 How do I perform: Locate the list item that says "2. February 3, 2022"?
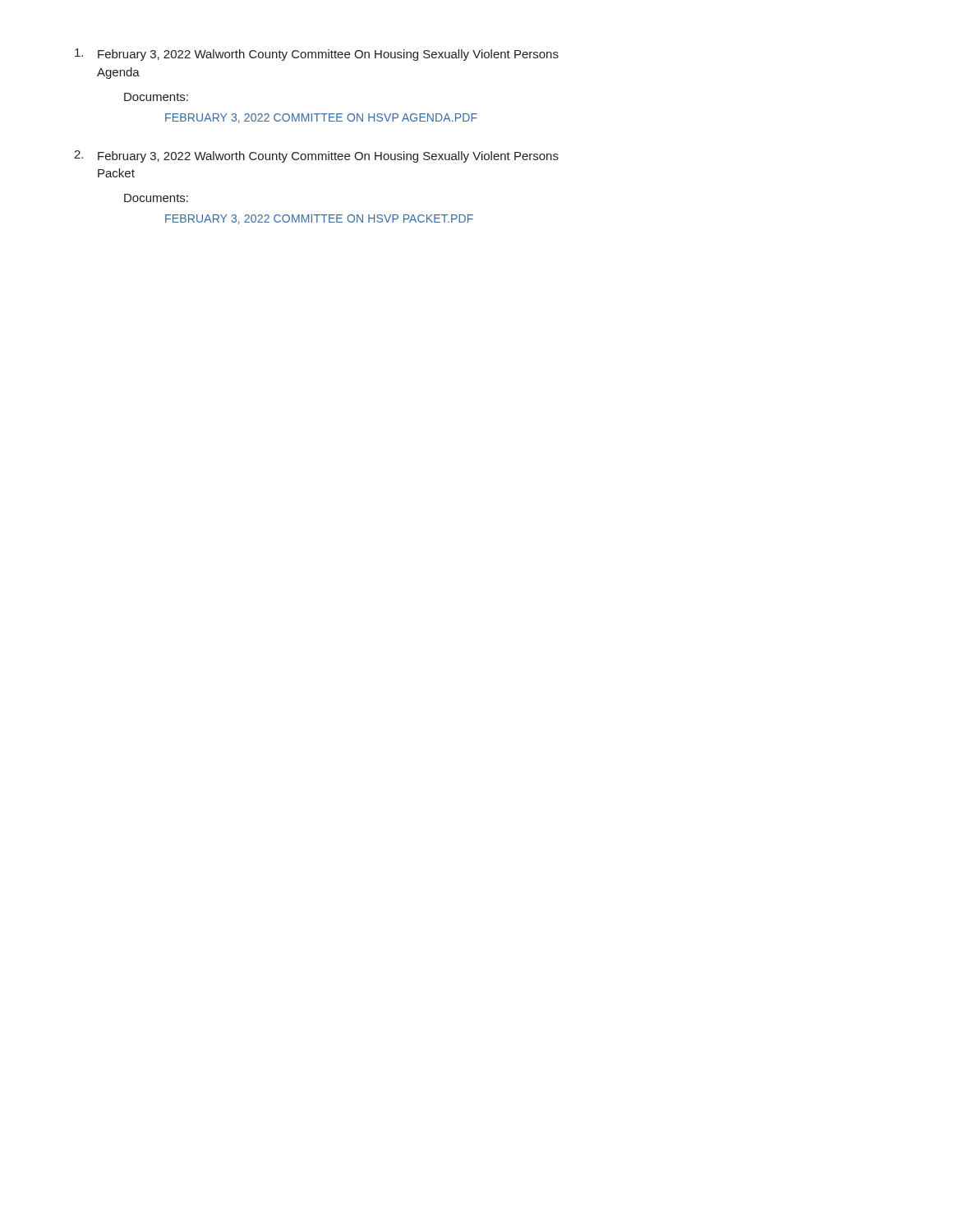(316, 156)
